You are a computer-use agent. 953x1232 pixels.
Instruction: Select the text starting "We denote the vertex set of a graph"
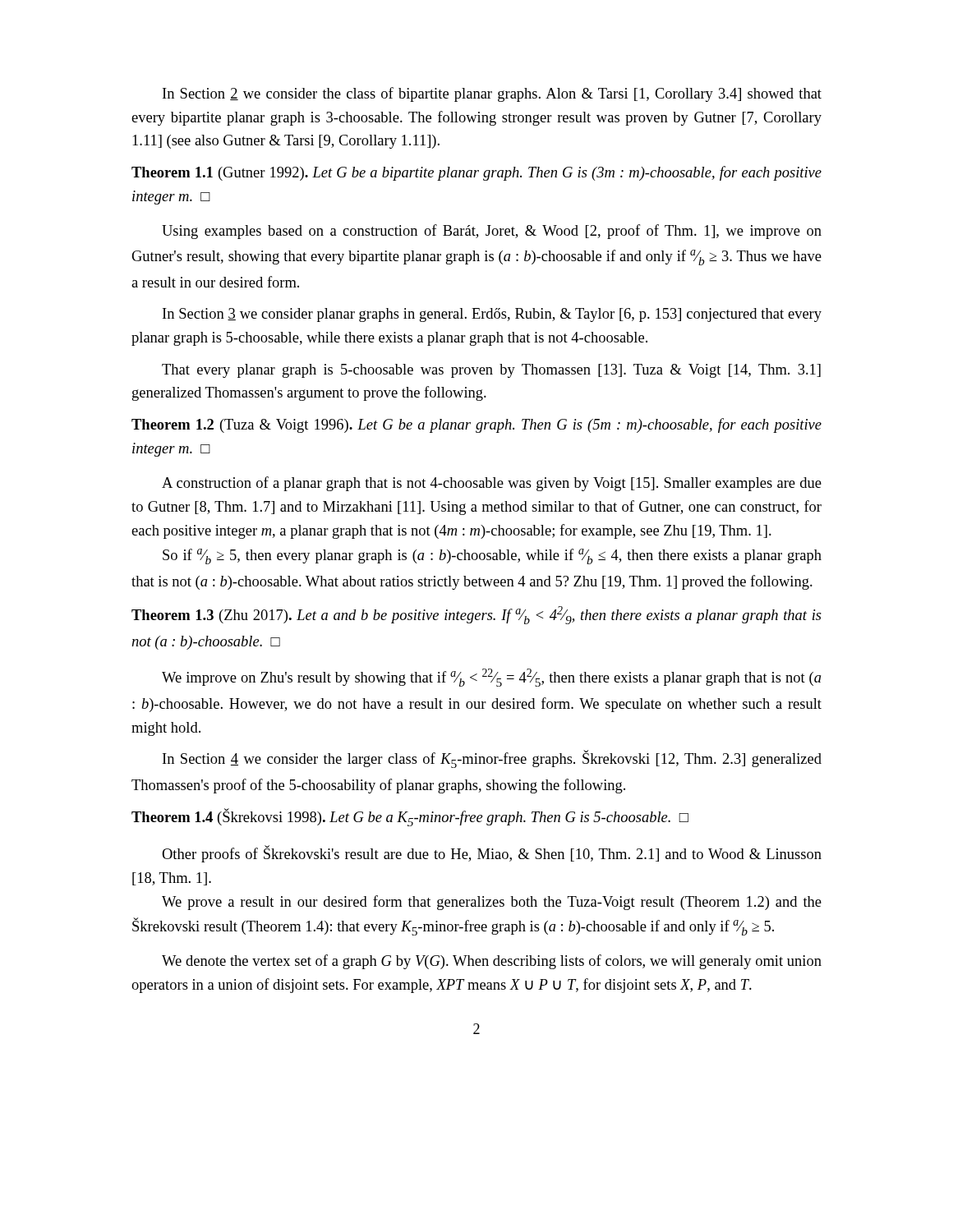point(476,973)
